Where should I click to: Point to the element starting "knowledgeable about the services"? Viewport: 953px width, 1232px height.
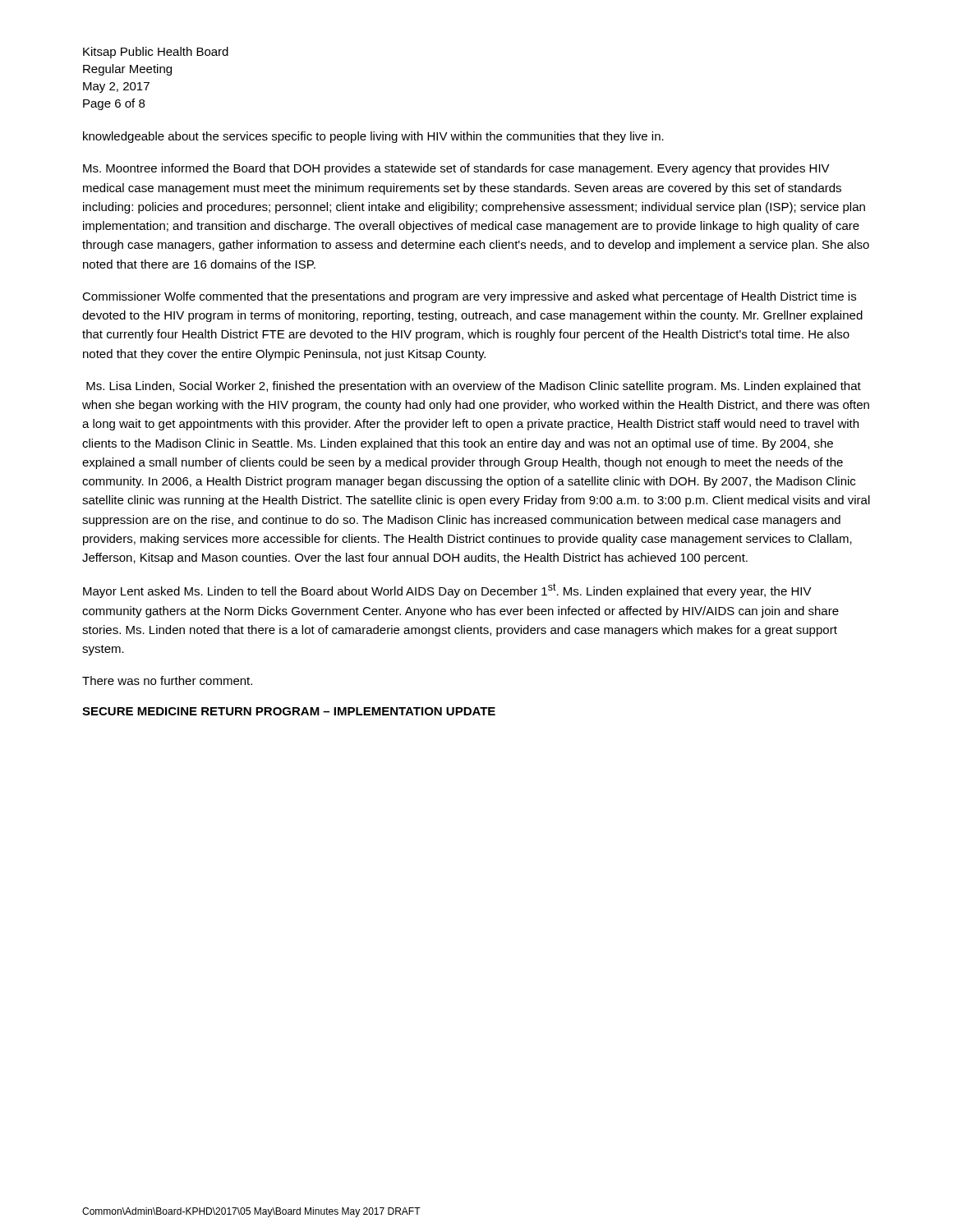click(x=373, y=136)
